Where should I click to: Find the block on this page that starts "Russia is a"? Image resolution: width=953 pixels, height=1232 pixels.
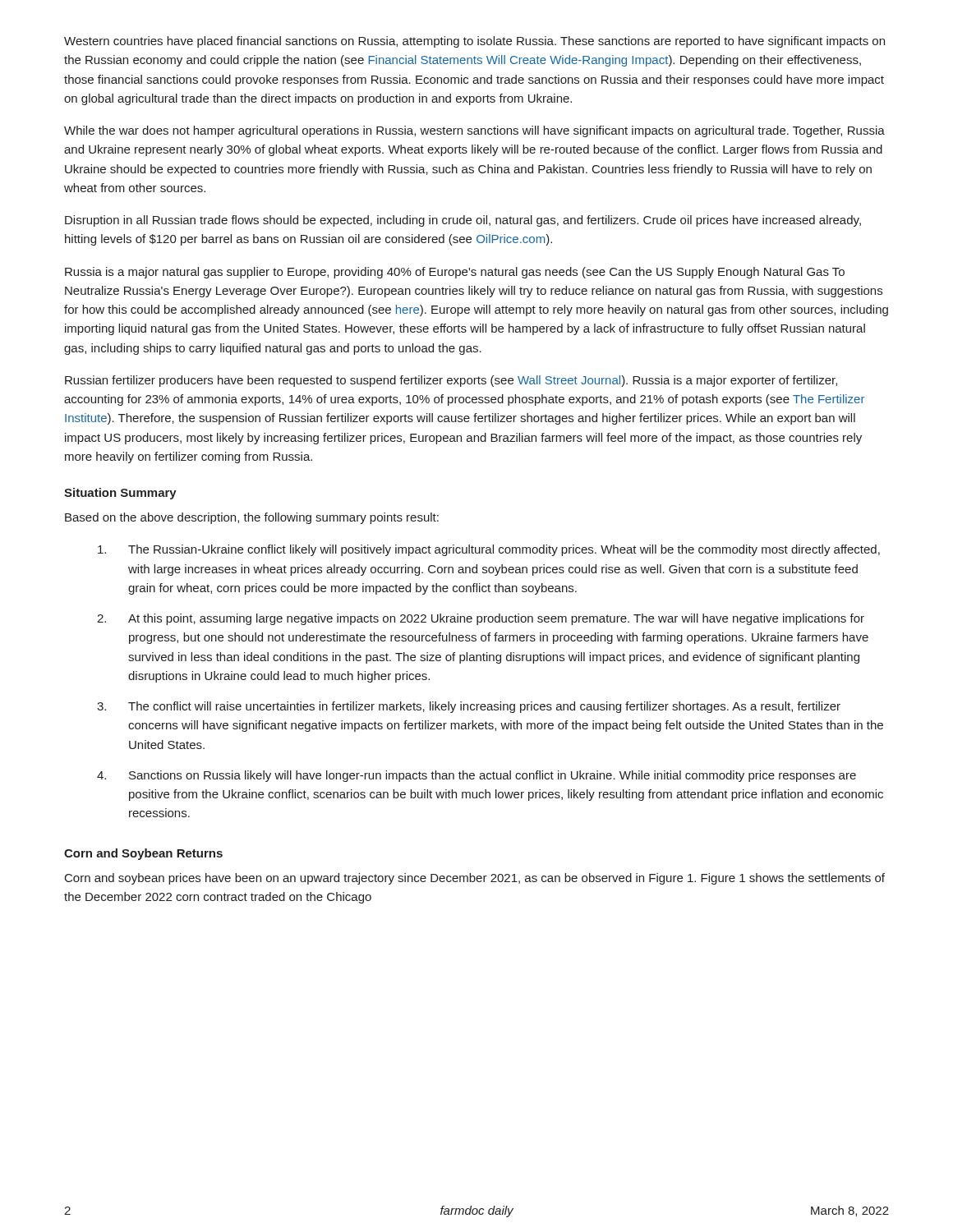tap(476, 309)
